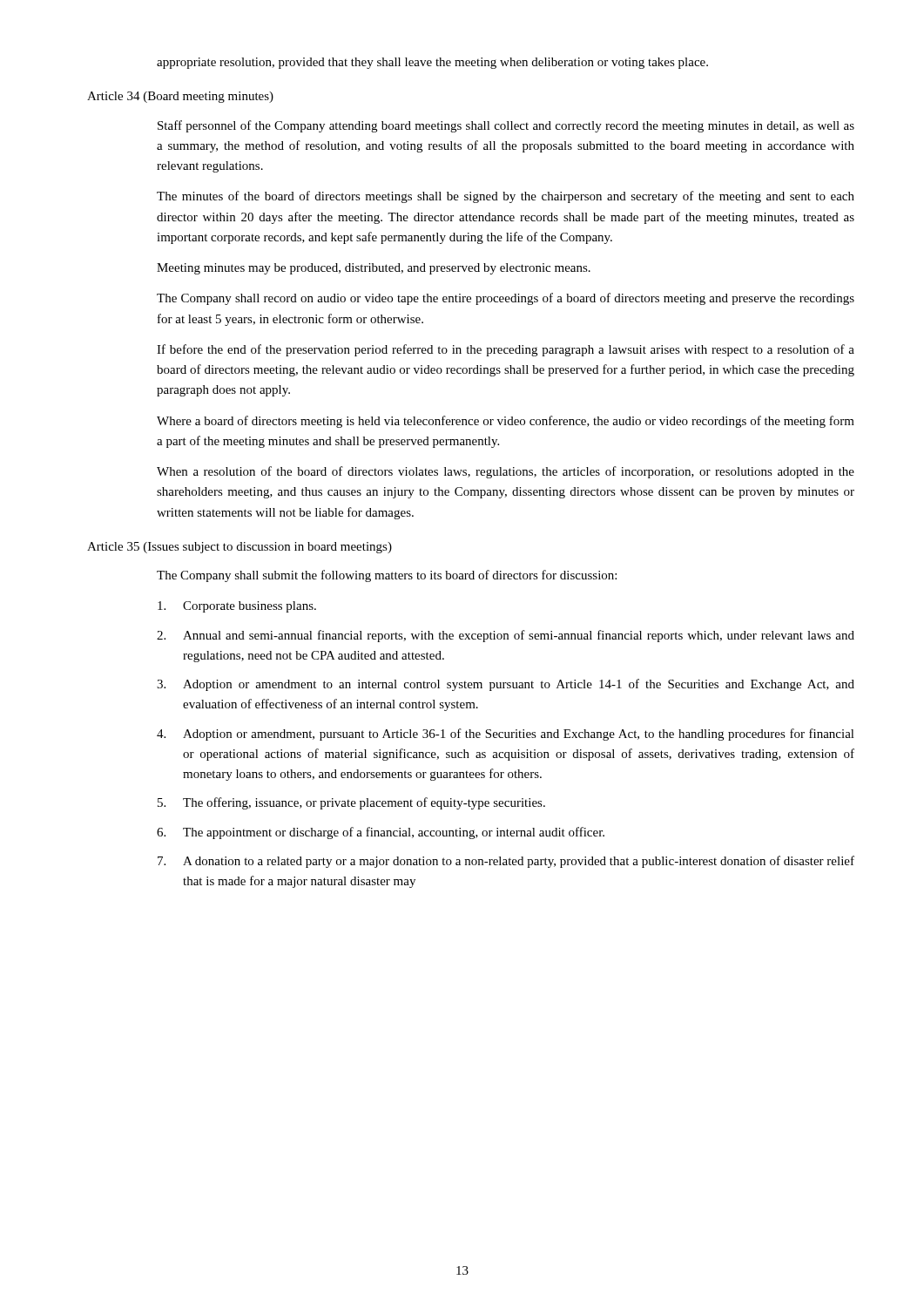Image resolution: width=924 pixels, height=1307 pixels.
Task: Click on the text block that reads "The minutes of the board"
Action: click(x=506, y=217)
